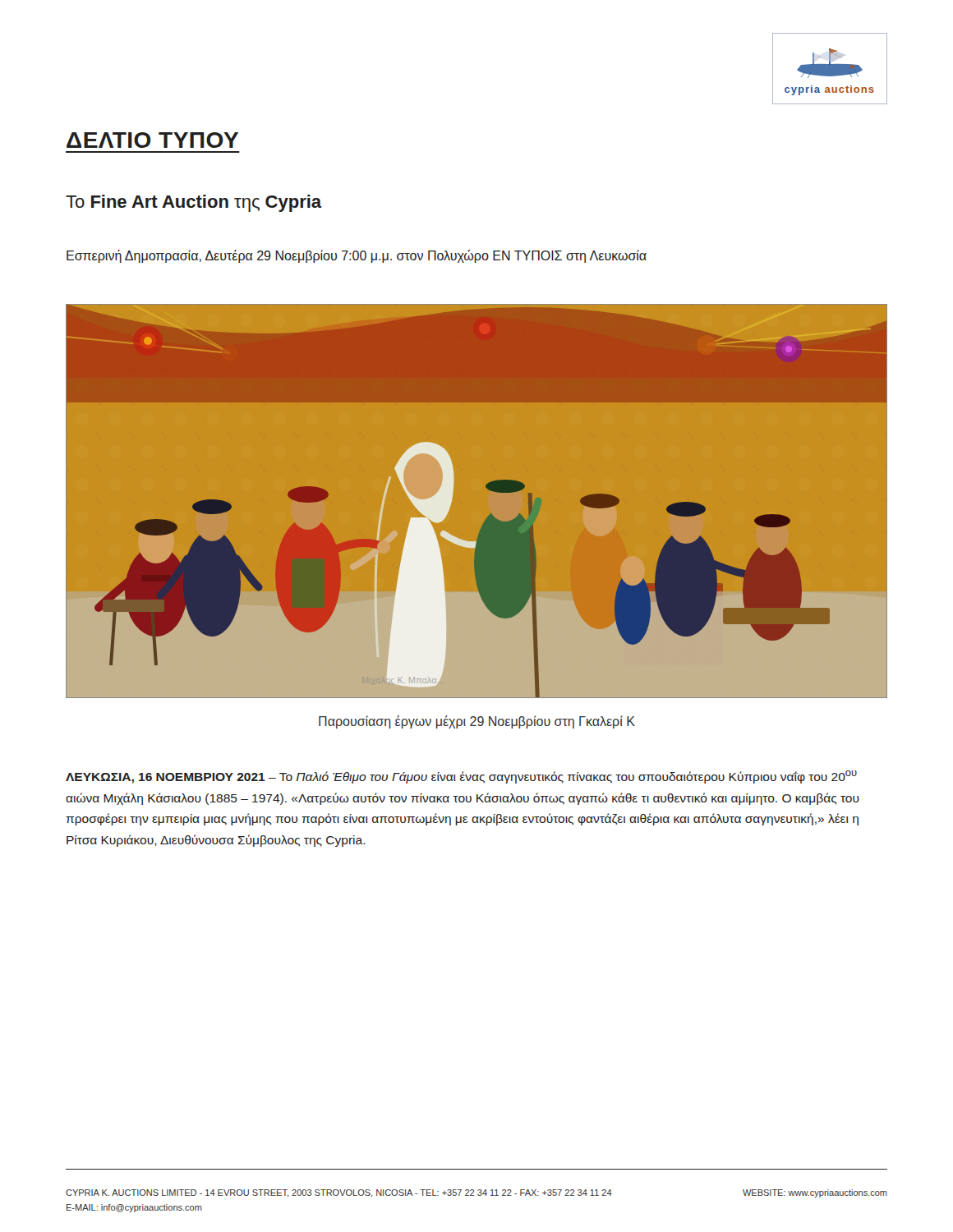Select the text starting "Το Fine Art"
The width and height of the screenshot is (953, 1232).
pos(194,202)
